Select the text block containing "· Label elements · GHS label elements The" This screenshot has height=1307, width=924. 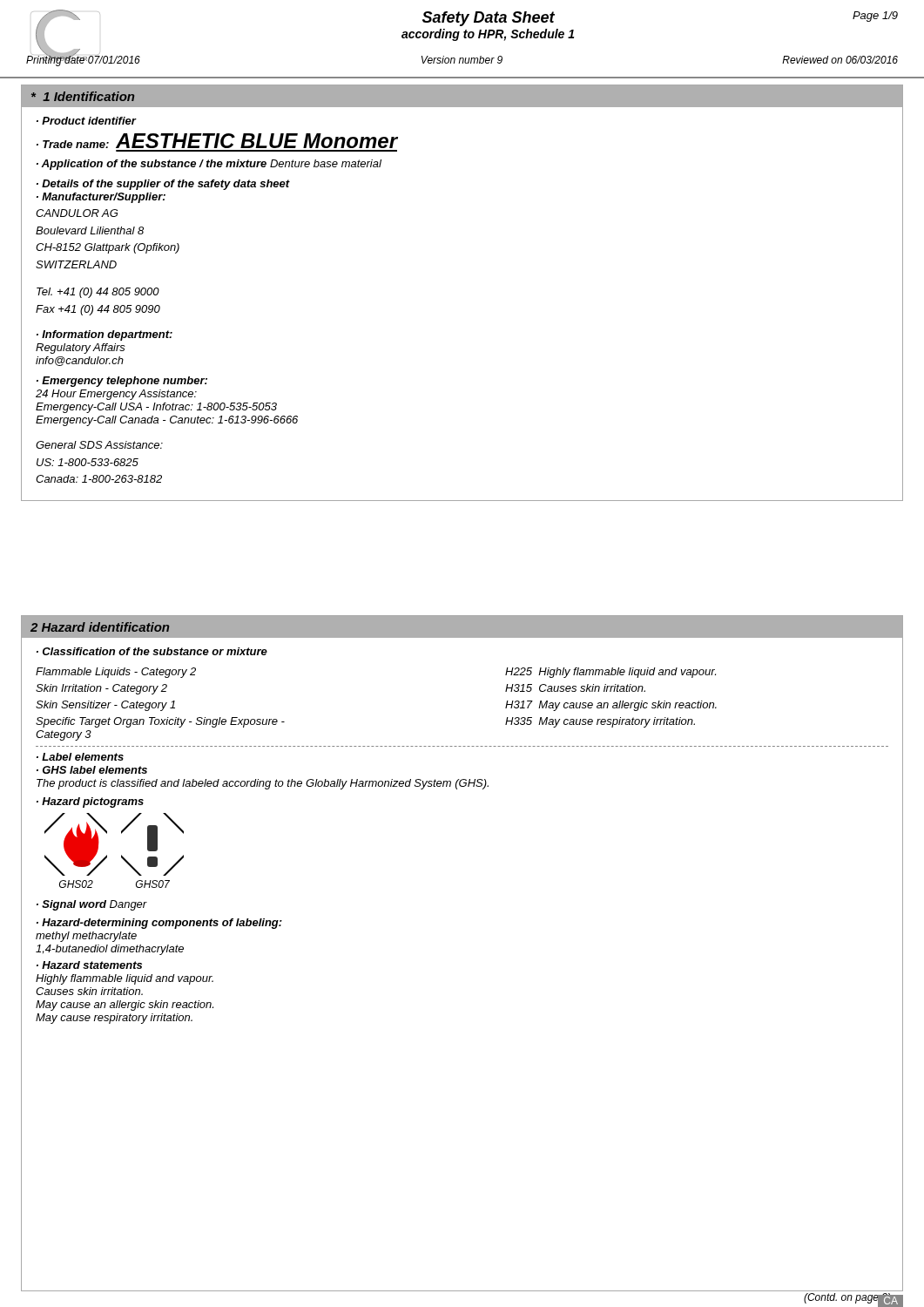(x=263, y=770)
